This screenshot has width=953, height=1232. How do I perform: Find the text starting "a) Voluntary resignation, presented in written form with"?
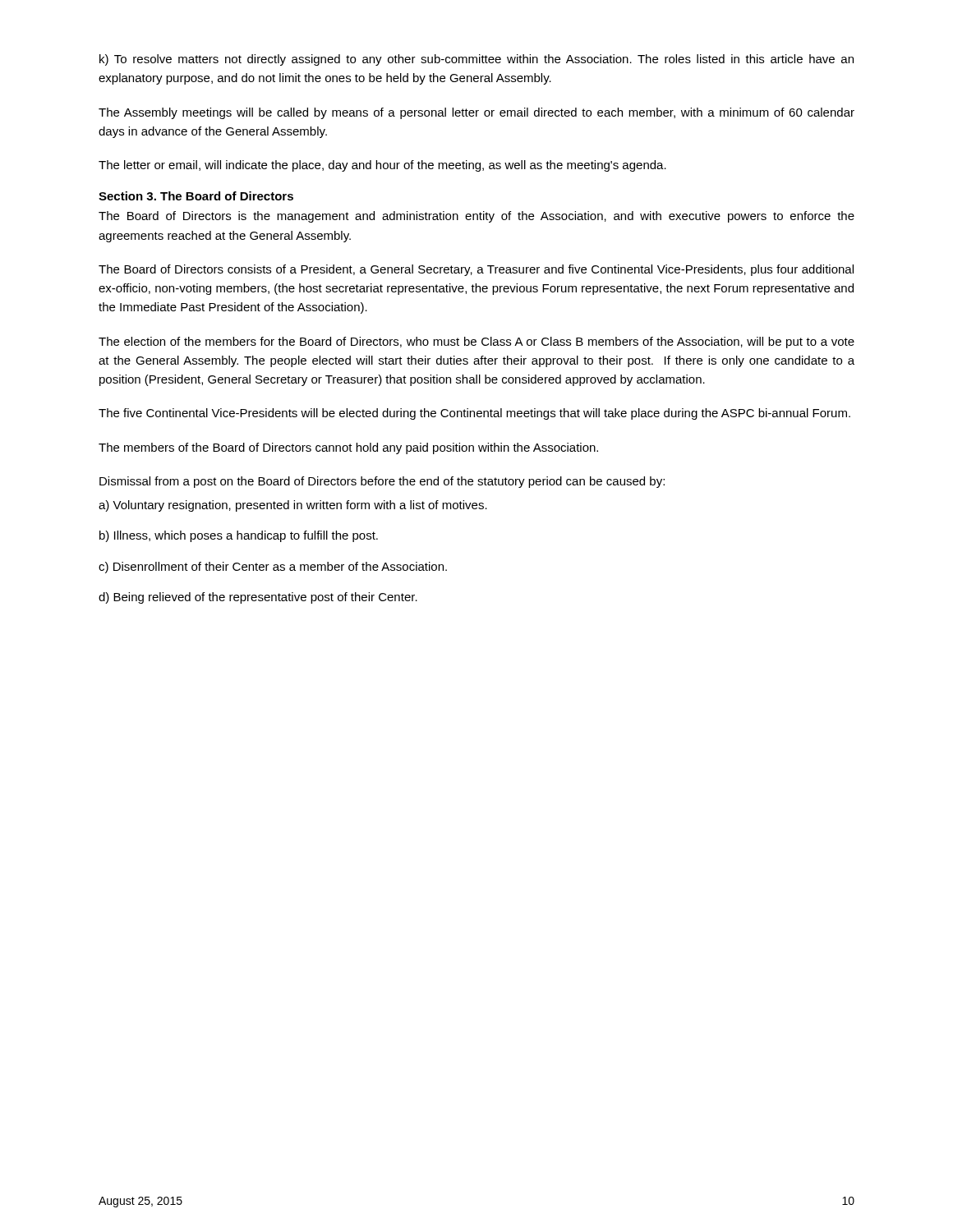(293, 505)
